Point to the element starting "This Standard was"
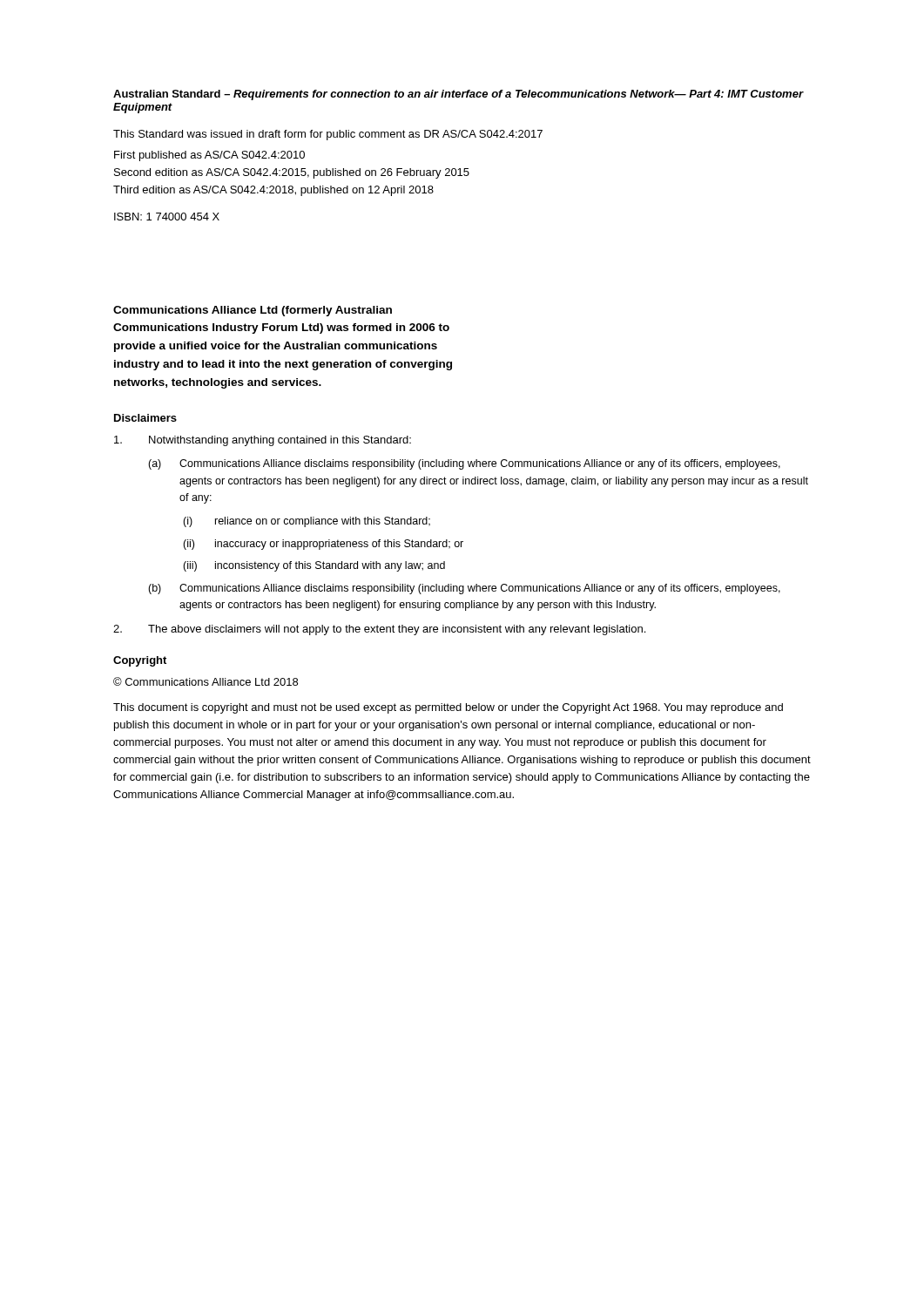924x1307 pixels. point(328,134)
